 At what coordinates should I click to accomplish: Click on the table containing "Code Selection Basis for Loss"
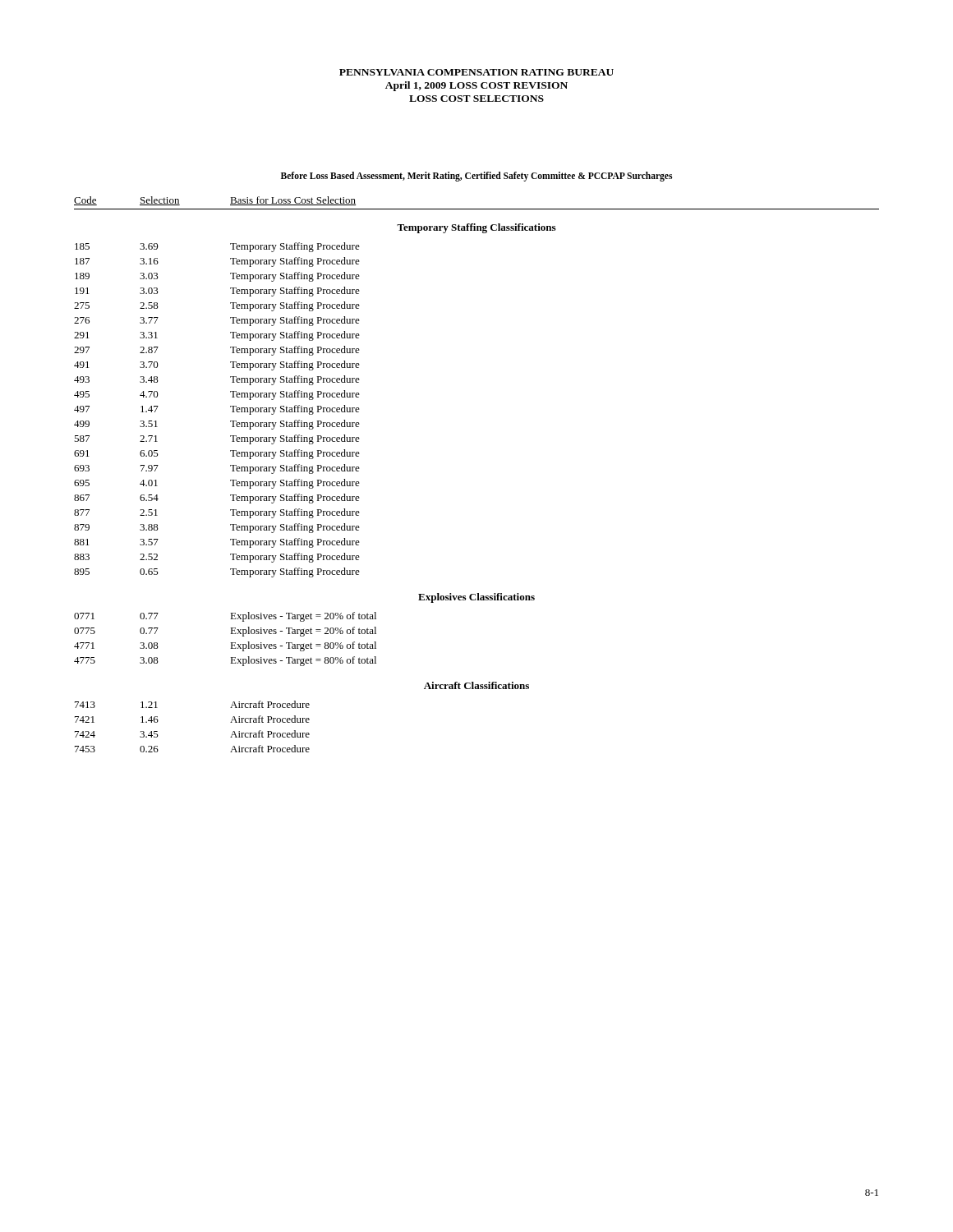[x=476, y=202]
